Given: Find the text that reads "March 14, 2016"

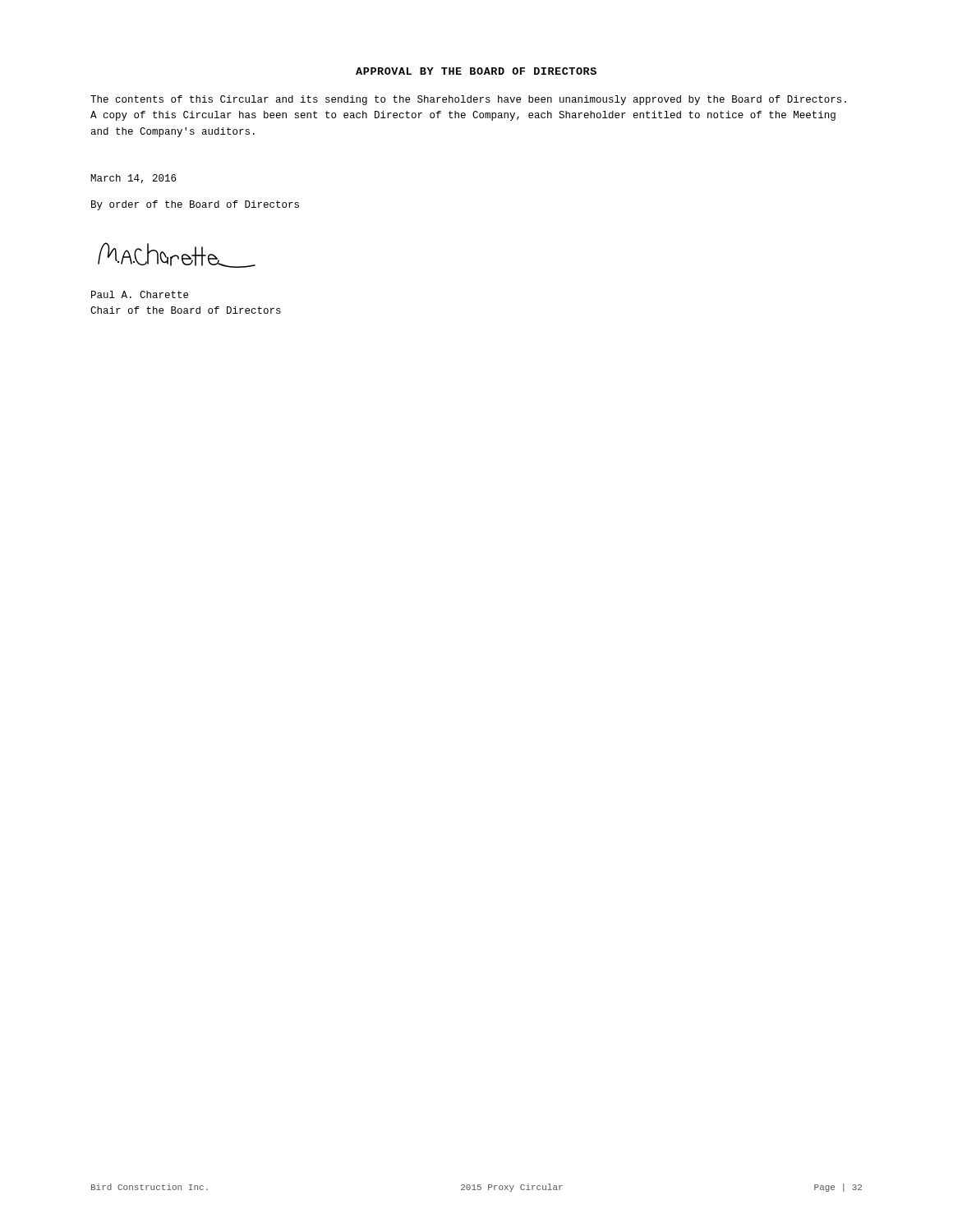Looking at the screenshot, I should coord(134,179).
